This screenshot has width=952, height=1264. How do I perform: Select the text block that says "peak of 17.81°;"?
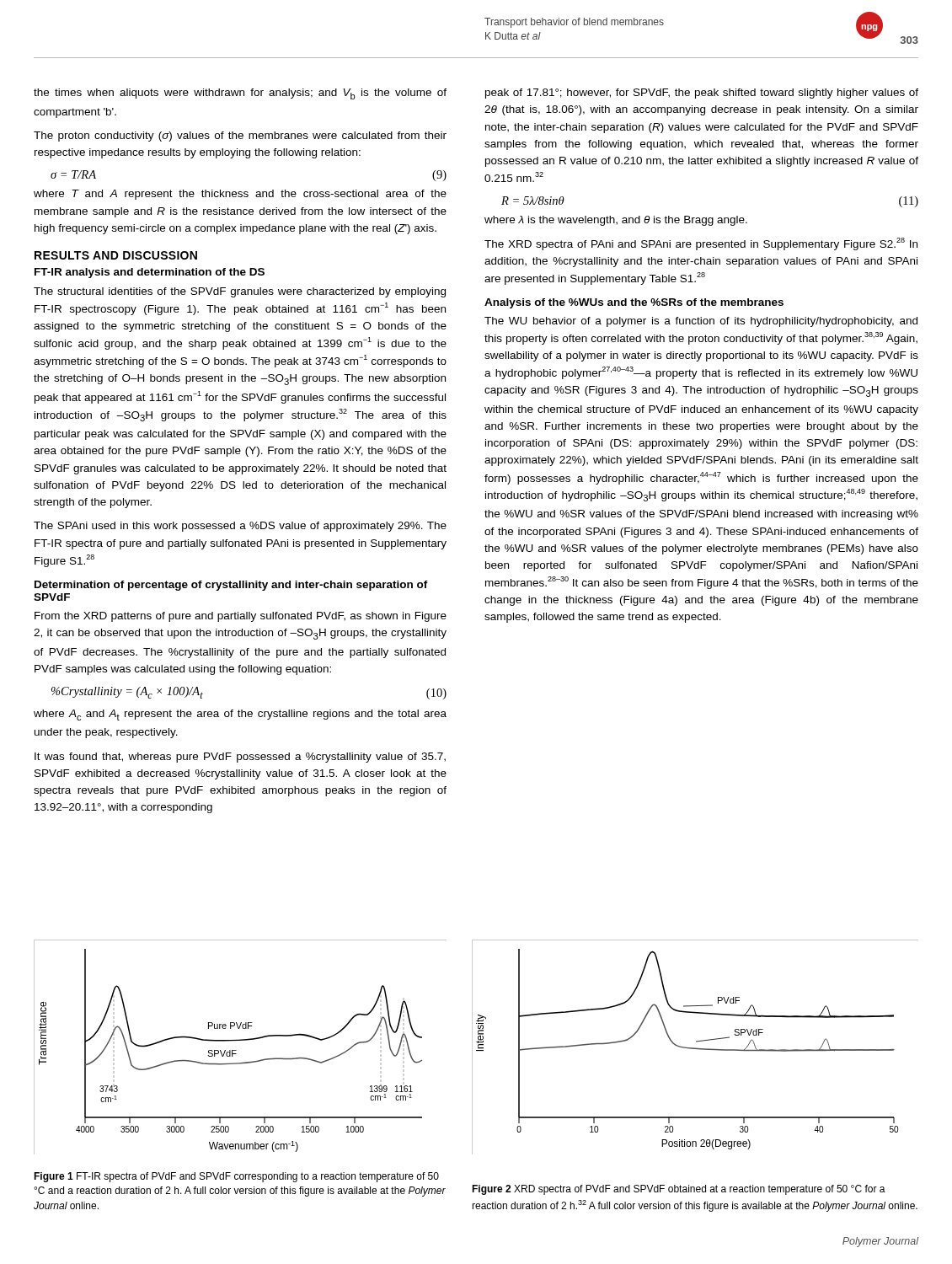tap(701, 136)
